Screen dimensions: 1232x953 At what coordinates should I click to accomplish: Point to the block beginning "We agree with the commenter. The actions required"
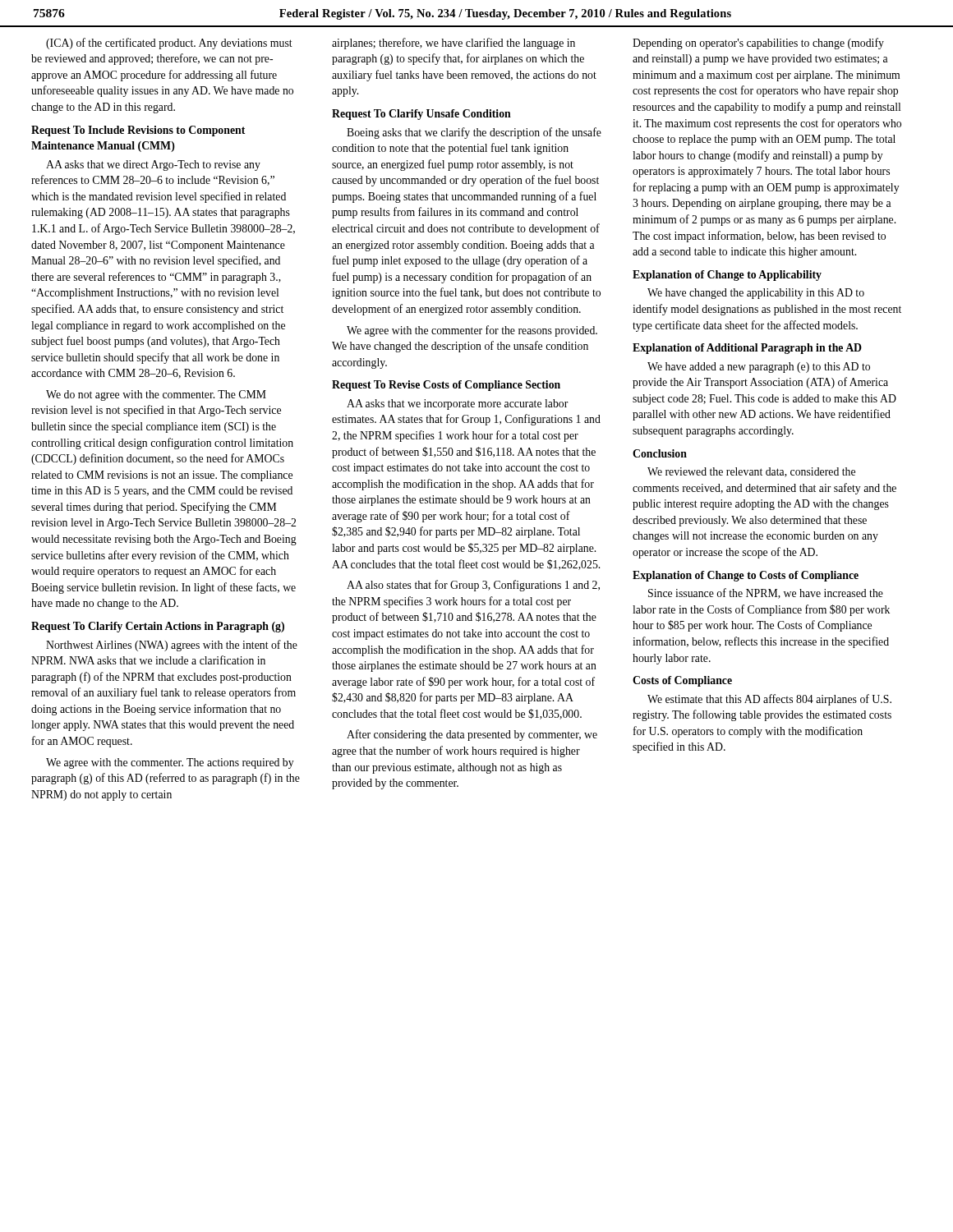click(x=166, y=779)
